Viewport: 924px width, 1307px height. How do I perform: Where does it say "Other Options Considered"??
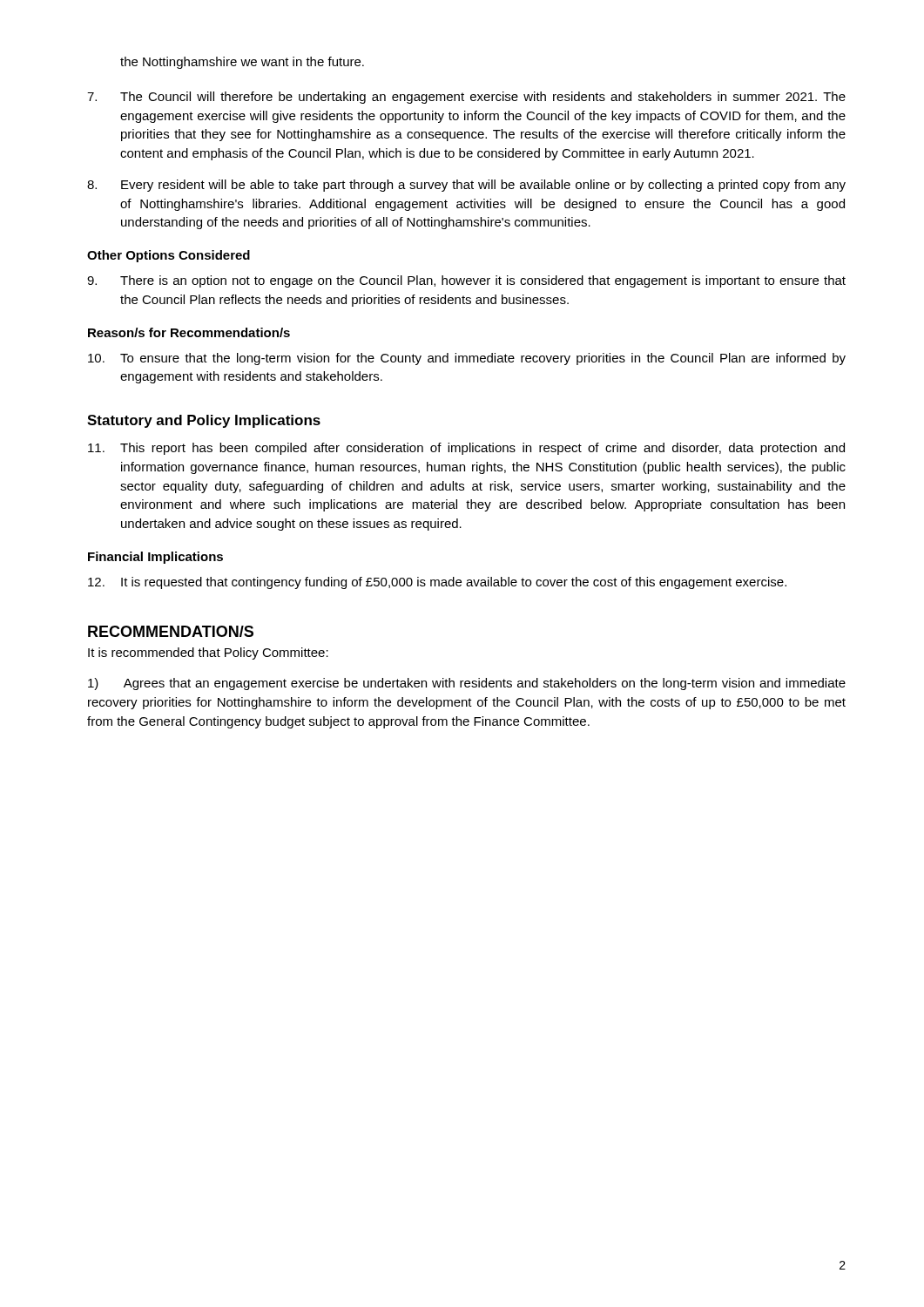169,255
